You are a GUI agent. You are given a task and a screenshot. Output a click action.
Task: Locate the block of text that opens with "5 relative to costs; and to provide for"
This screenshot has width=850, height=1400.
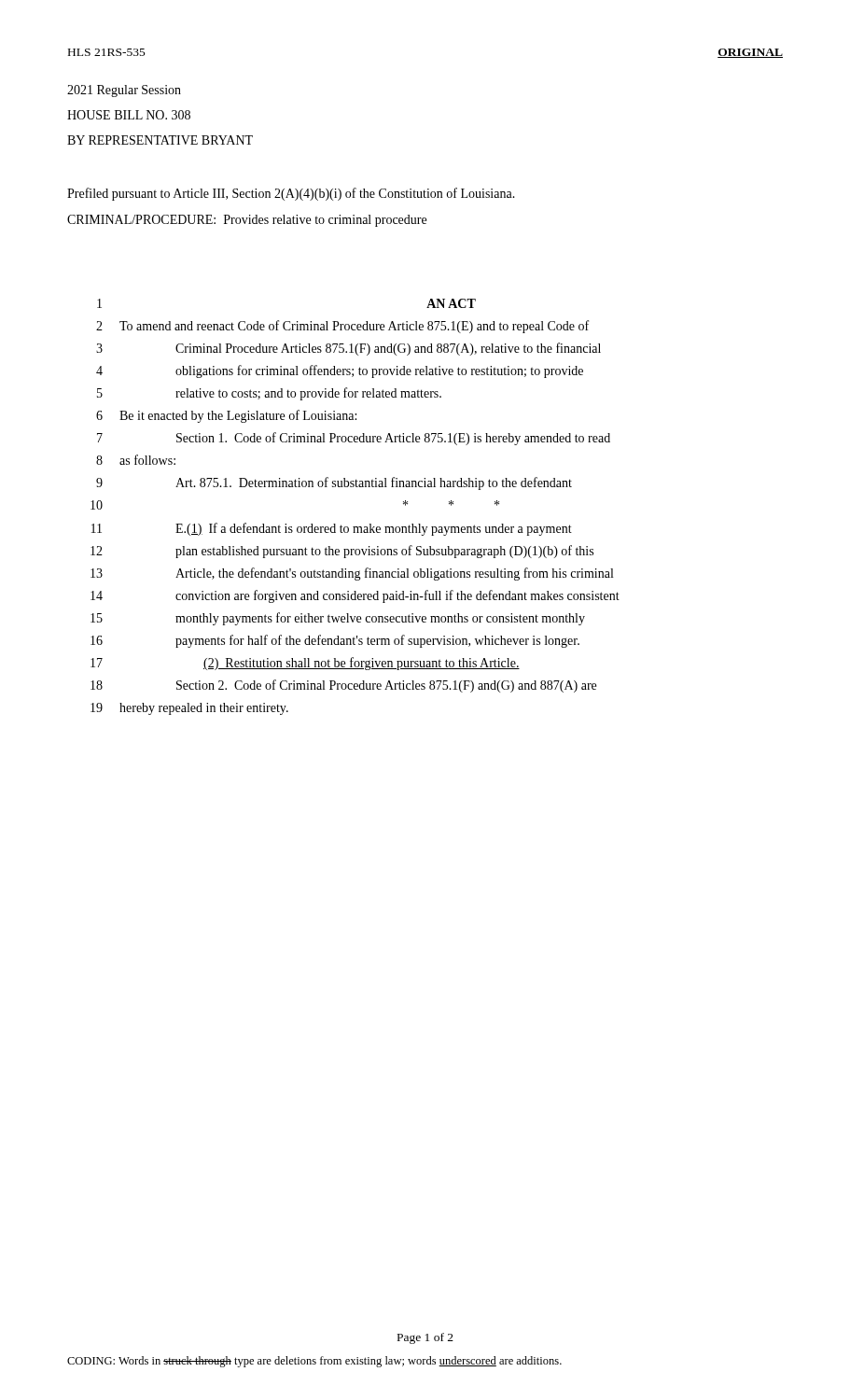[x=425, y=394]
